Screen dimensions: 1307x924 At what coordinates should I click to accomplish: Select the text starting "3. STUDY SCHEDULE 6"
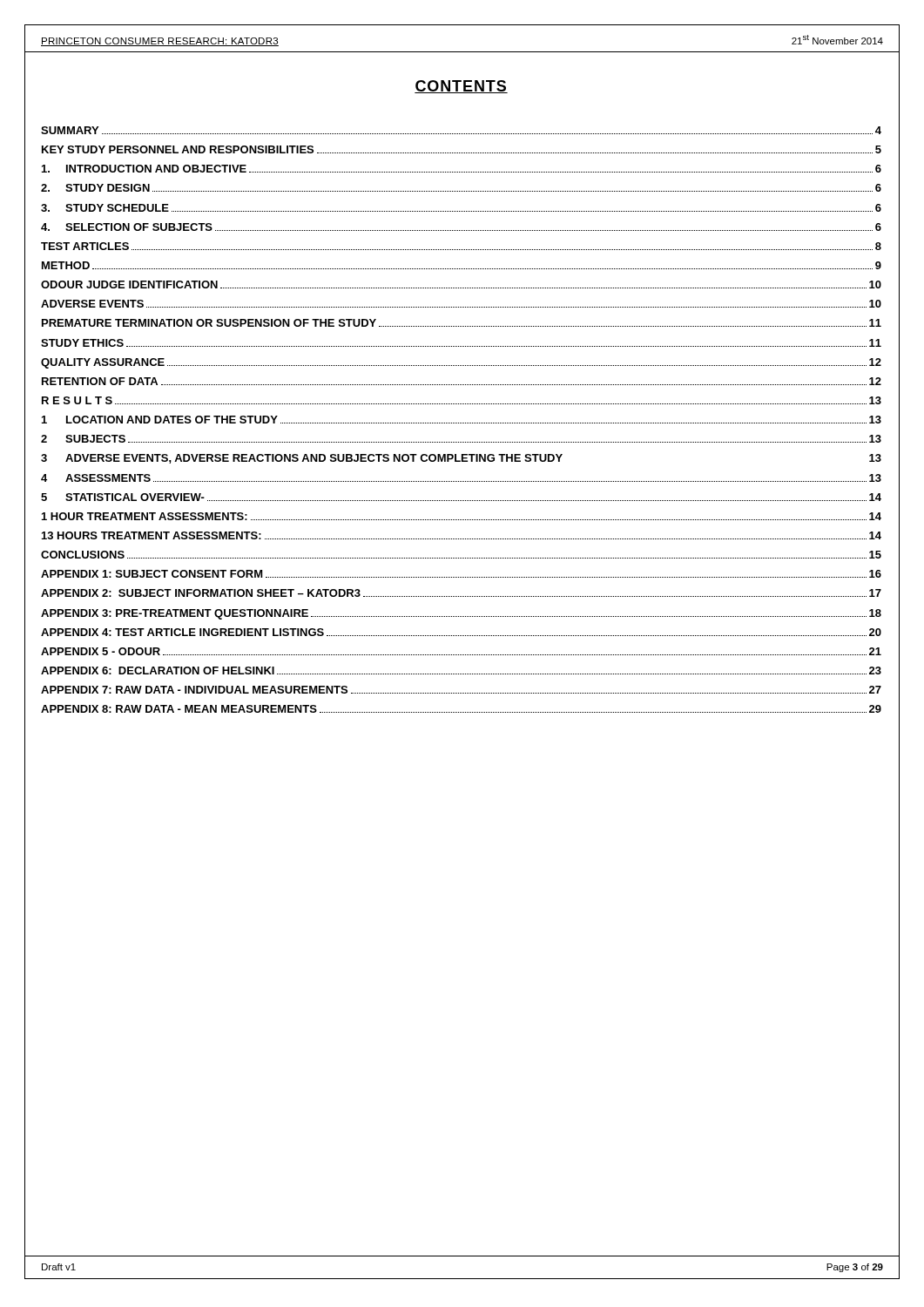point(461,208)
